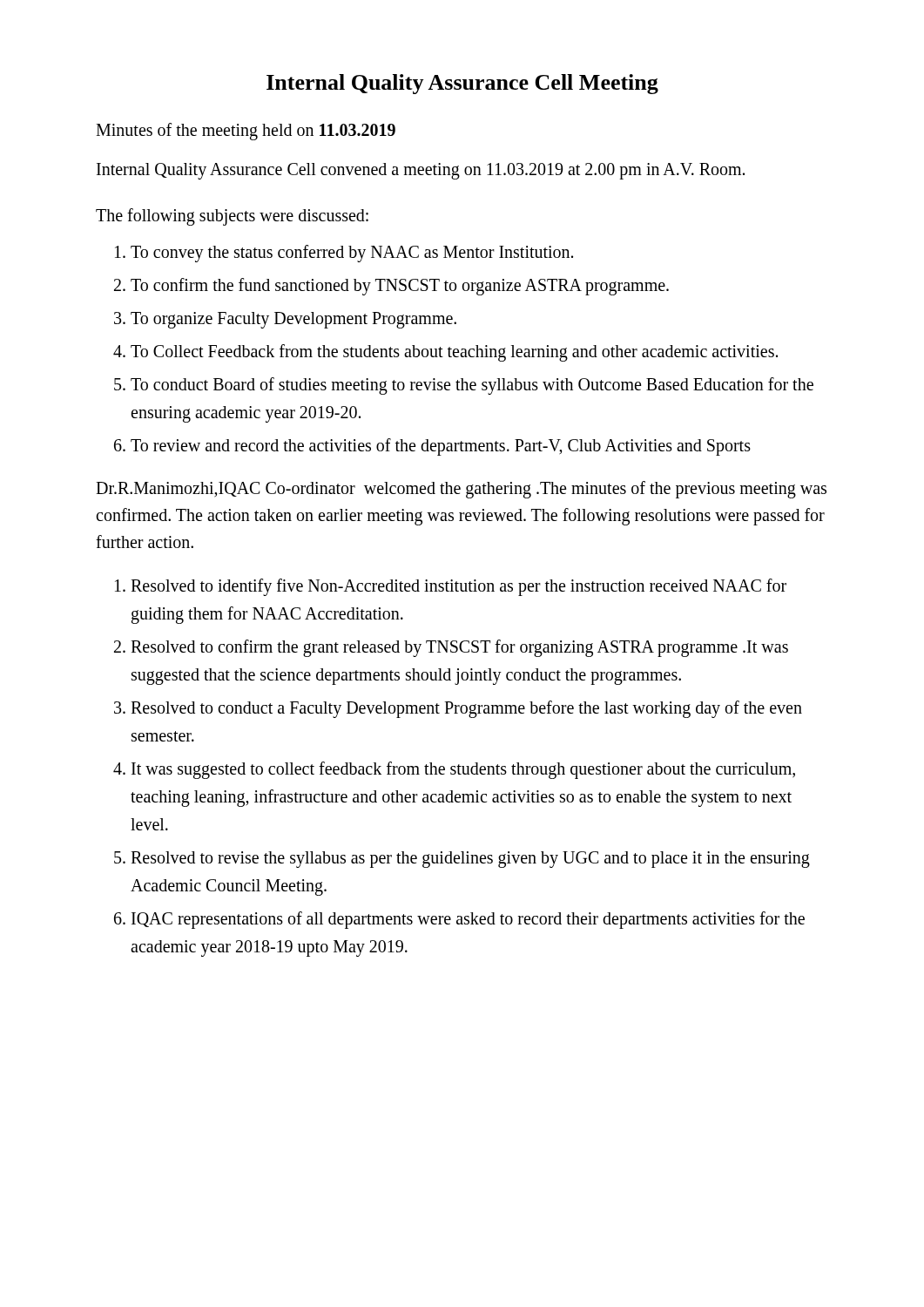Click on the list item containing "IQAC representations of"

pyautogui.click(x=468, y=932)
